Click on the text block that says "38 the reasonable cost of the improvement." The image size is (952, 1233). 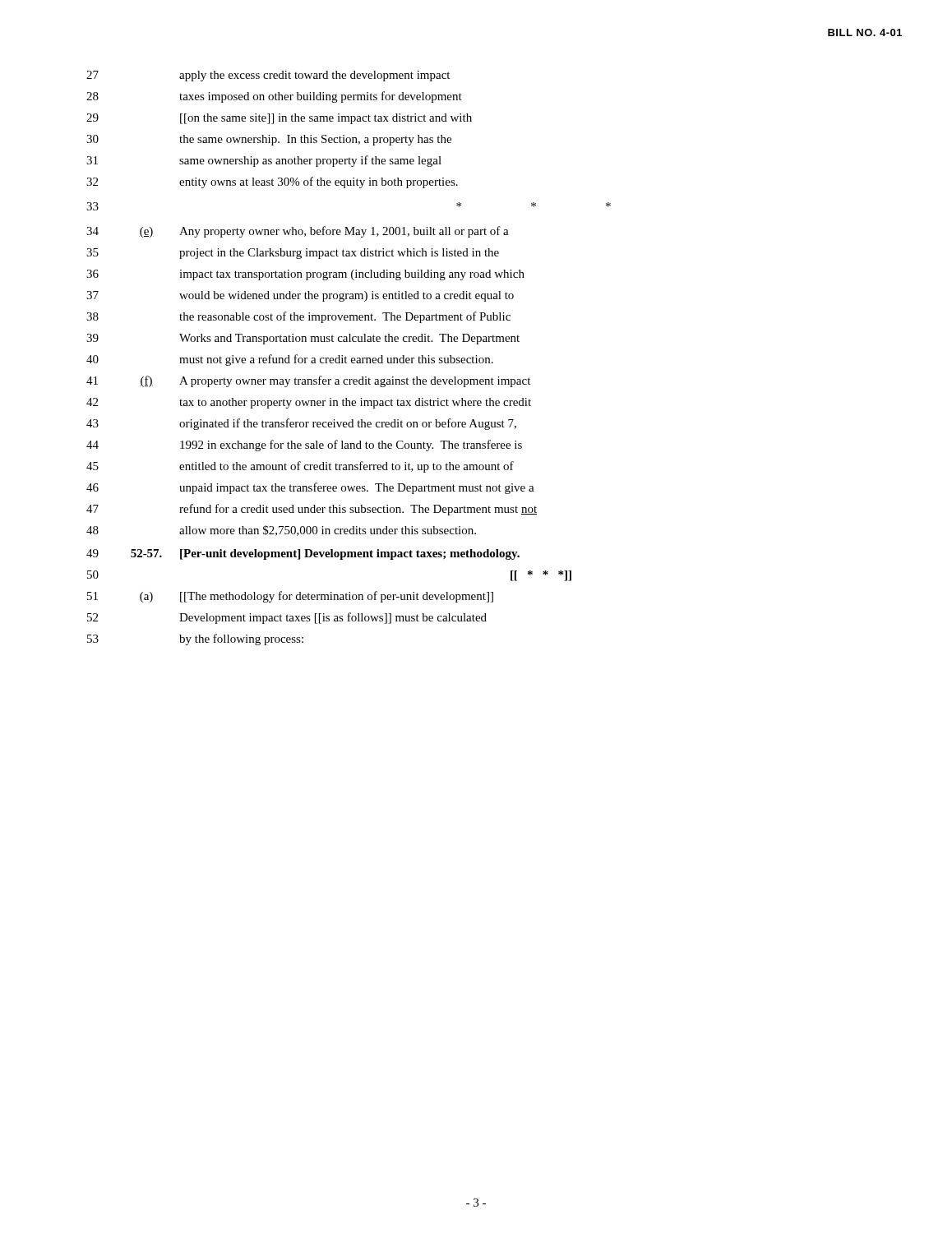click(x=476, y=317)
